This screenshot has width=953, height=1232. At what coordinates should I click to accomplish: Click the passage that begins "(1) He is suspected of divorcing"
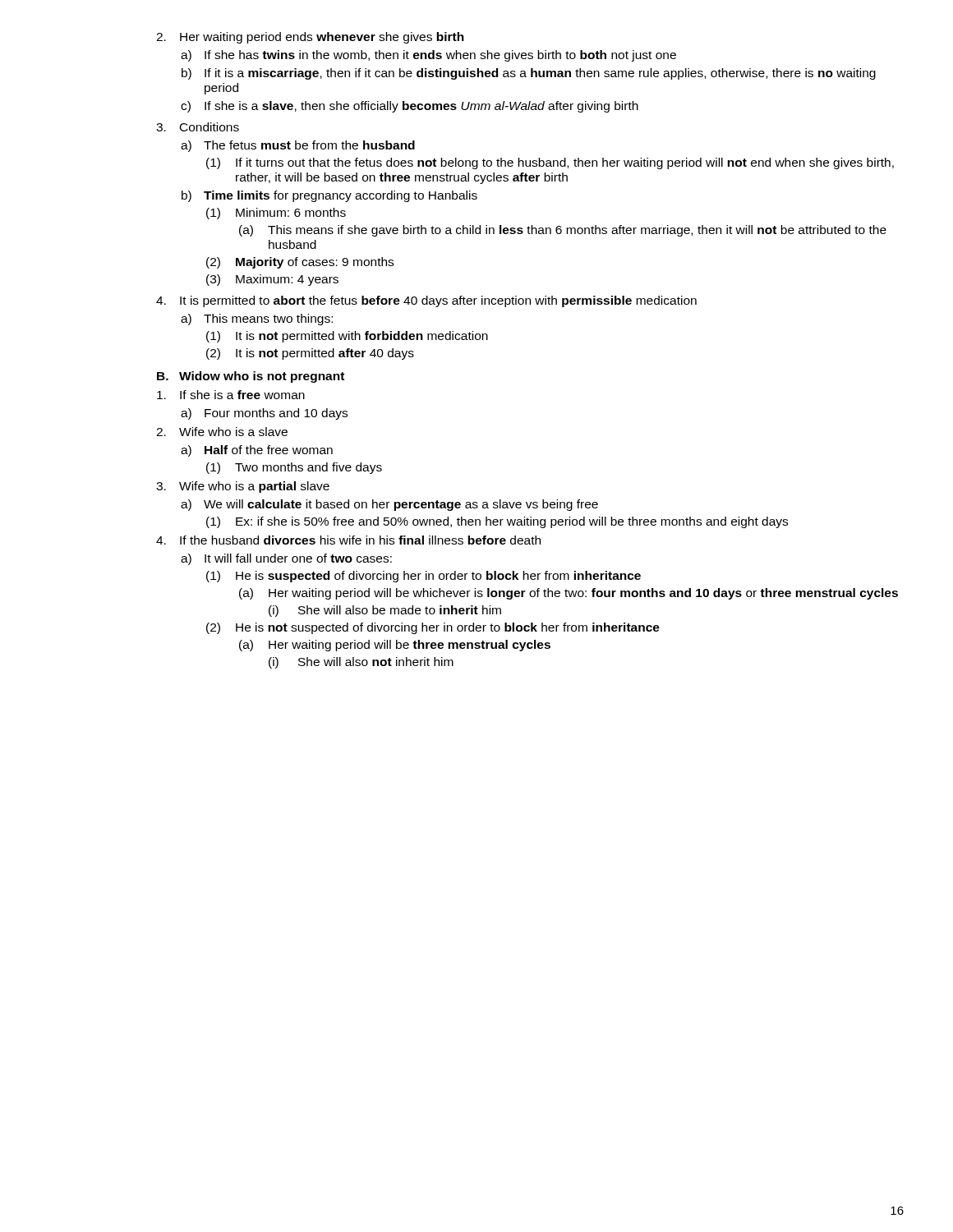tap(555, 576)
